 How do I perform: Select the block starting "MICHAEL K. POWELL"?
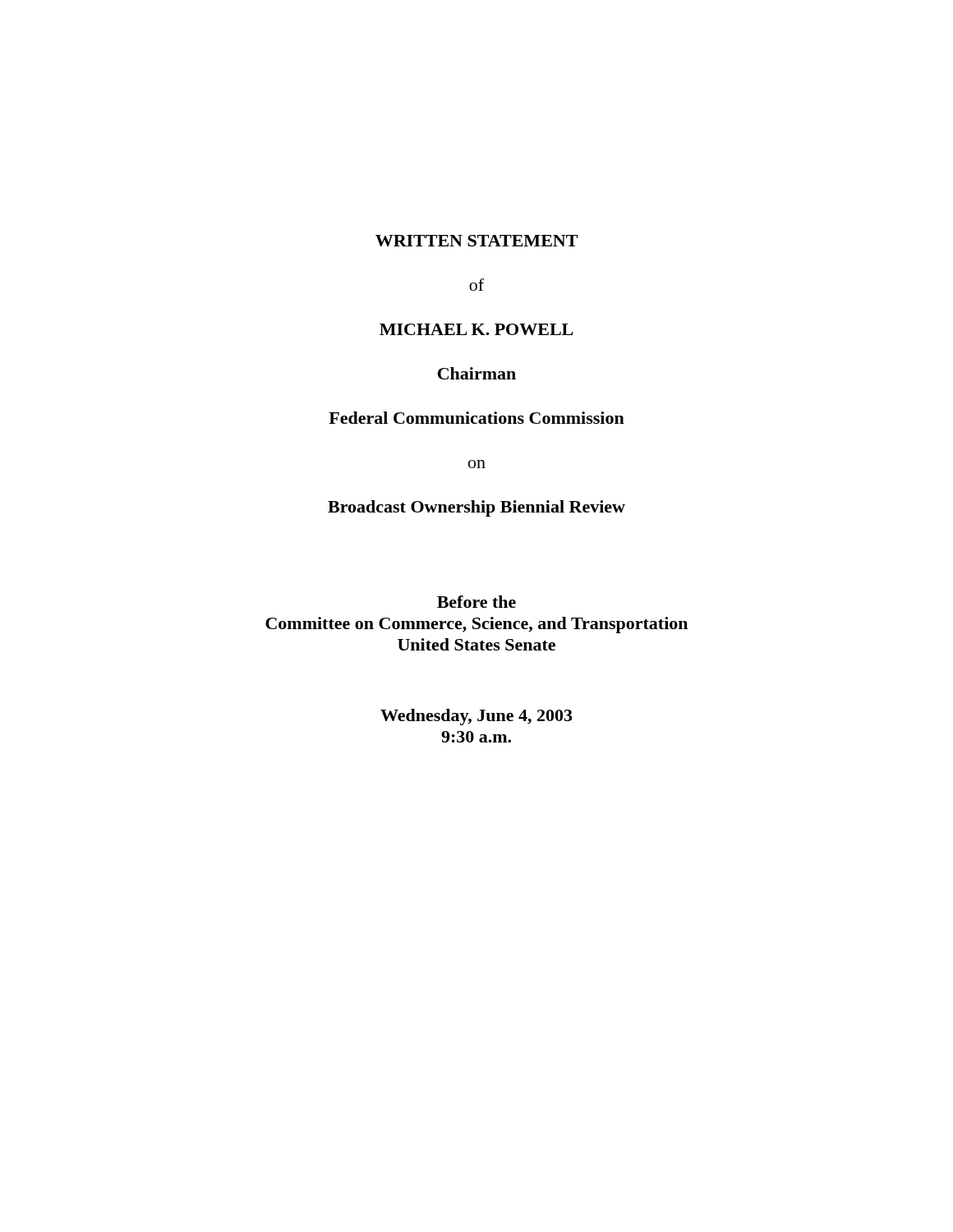pyautogui.click(x=476, y=329)
